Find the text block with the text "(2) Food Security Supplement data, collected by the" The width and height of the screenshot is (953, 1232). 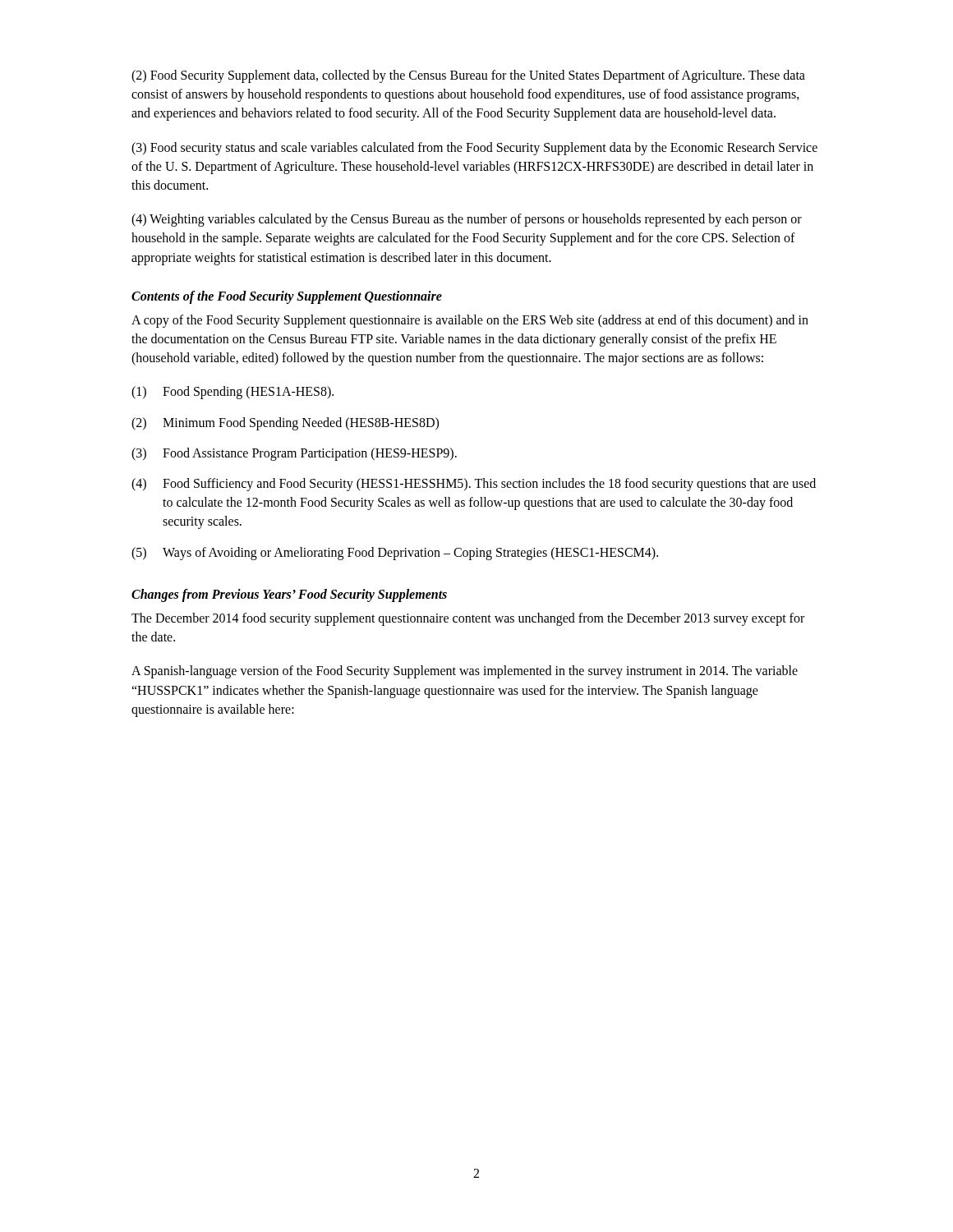[468, 94]
